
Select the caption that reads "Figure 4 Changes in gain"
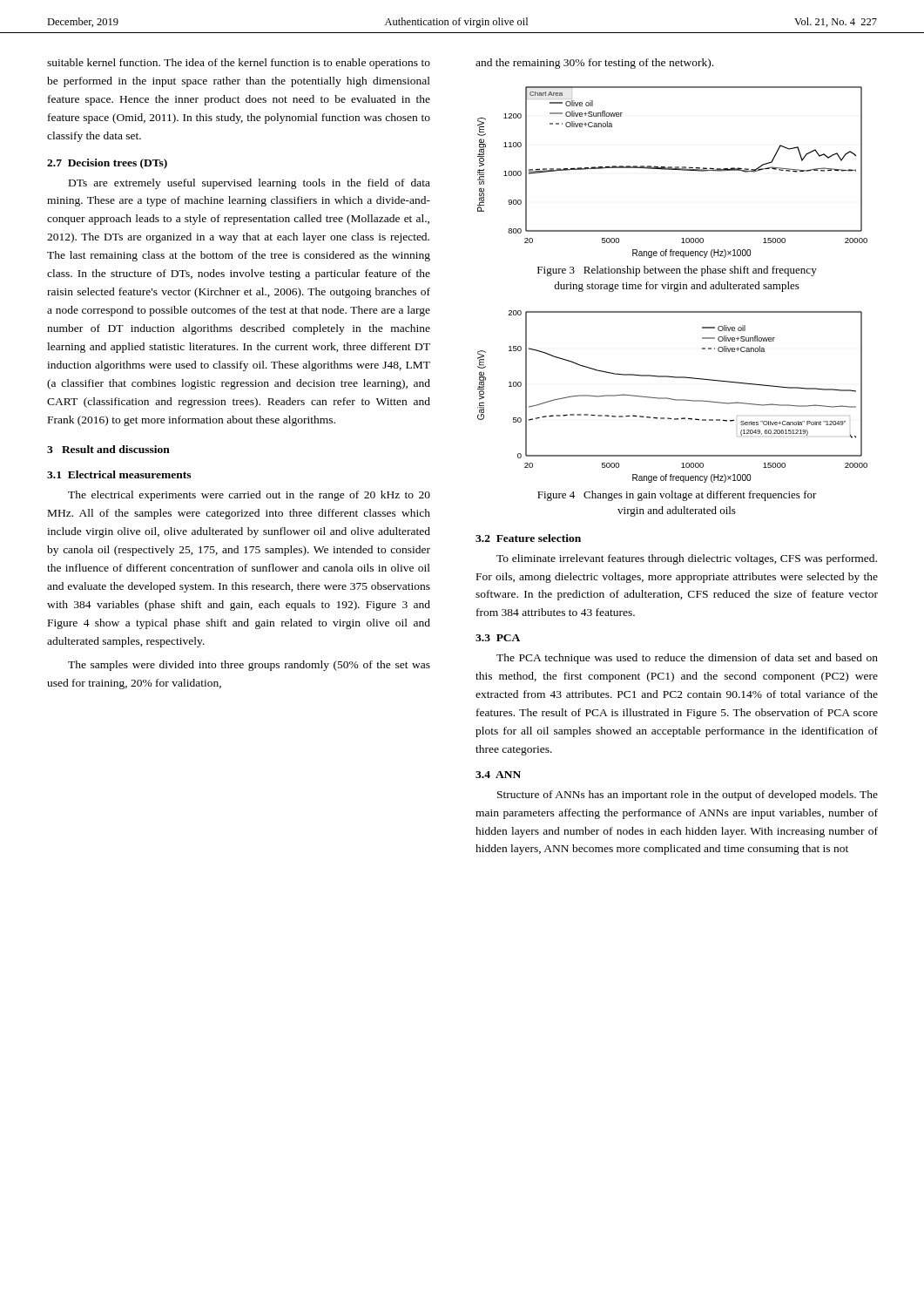pyautogui.click(x=677, y=503)
